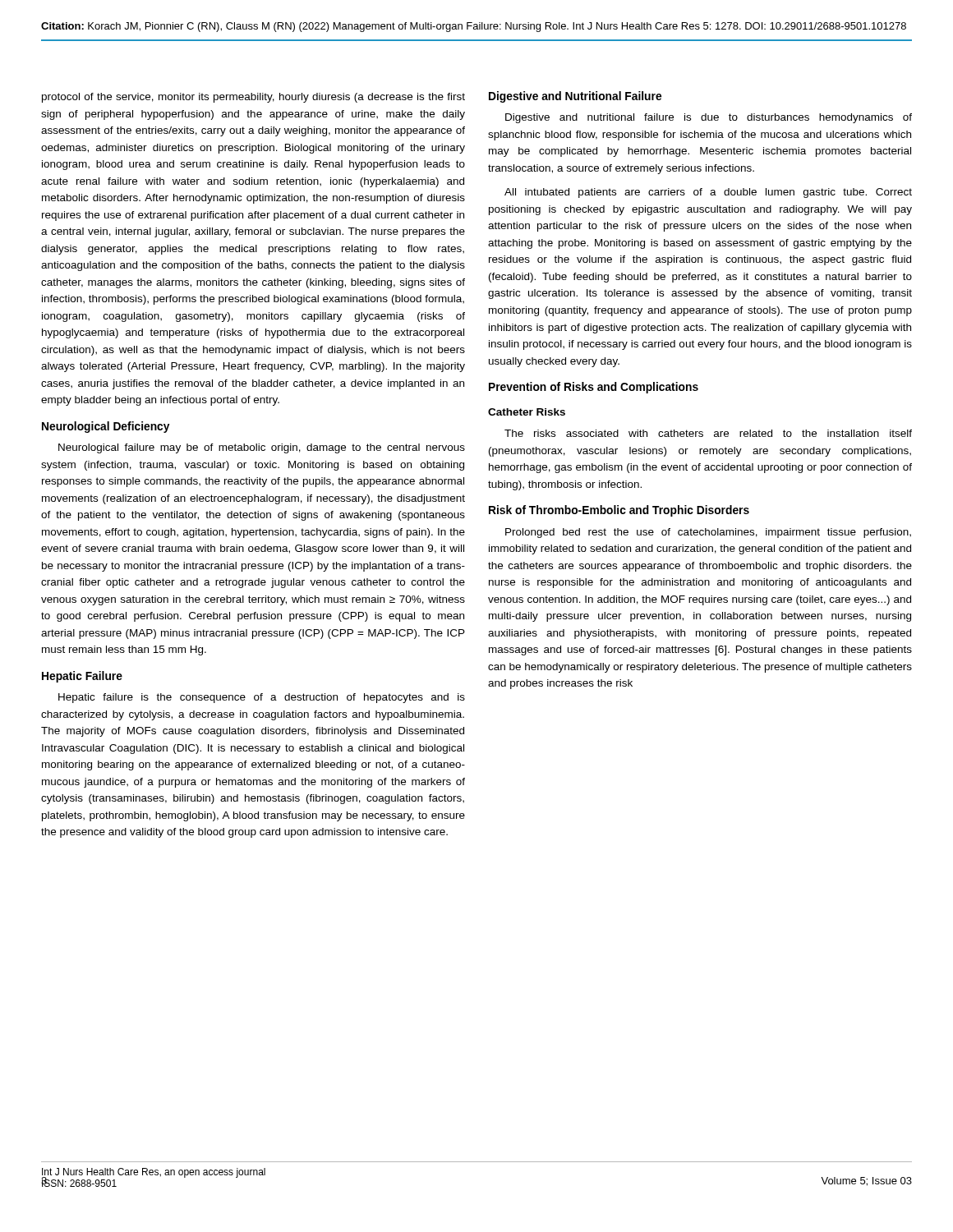Point to the block beginning "protocol of the service, monitor its permeability, hourly"

253,249
